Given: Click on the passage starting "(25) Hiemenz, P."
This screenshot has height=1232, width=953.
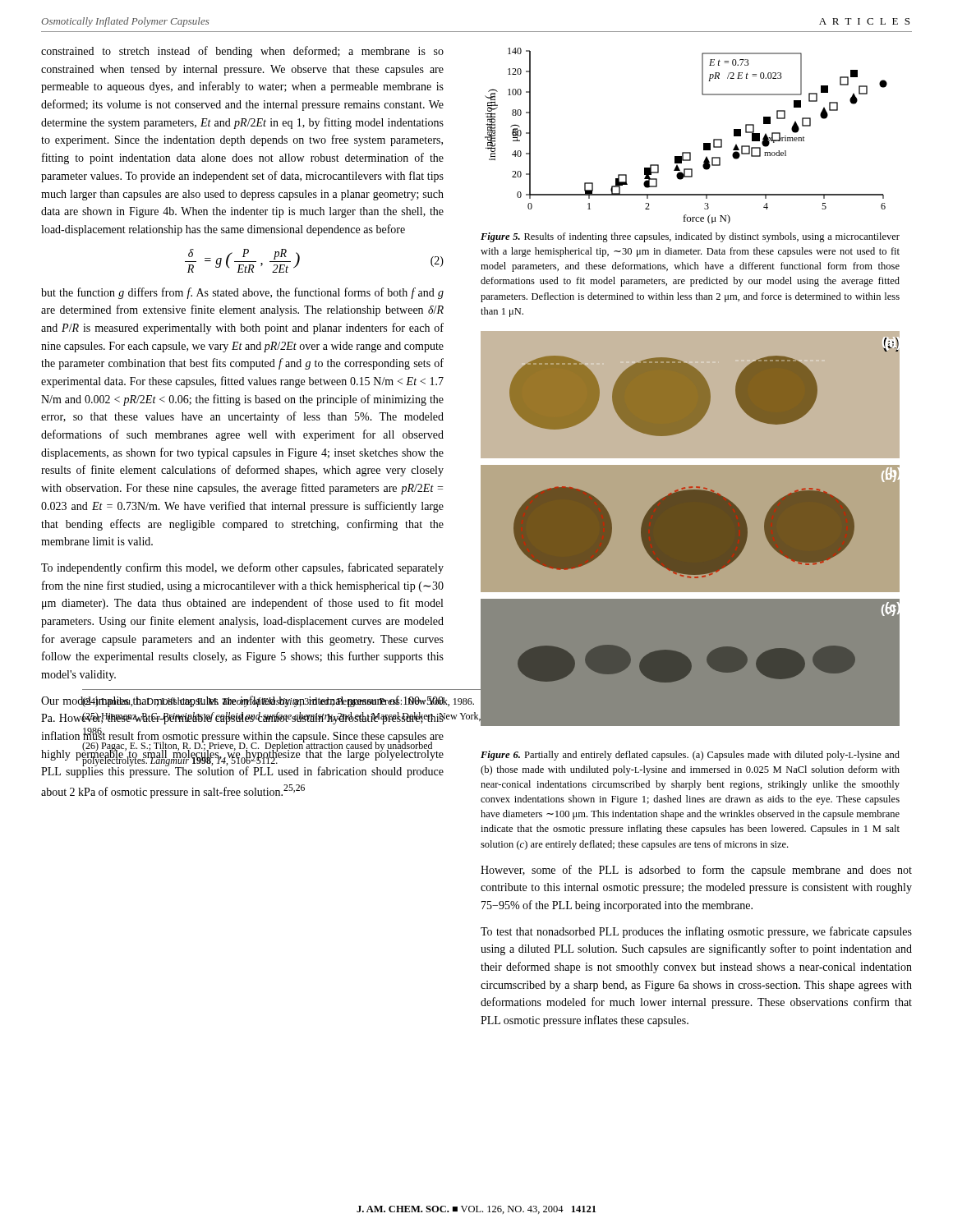Looking at the screenshot, I should pos(283,724).
